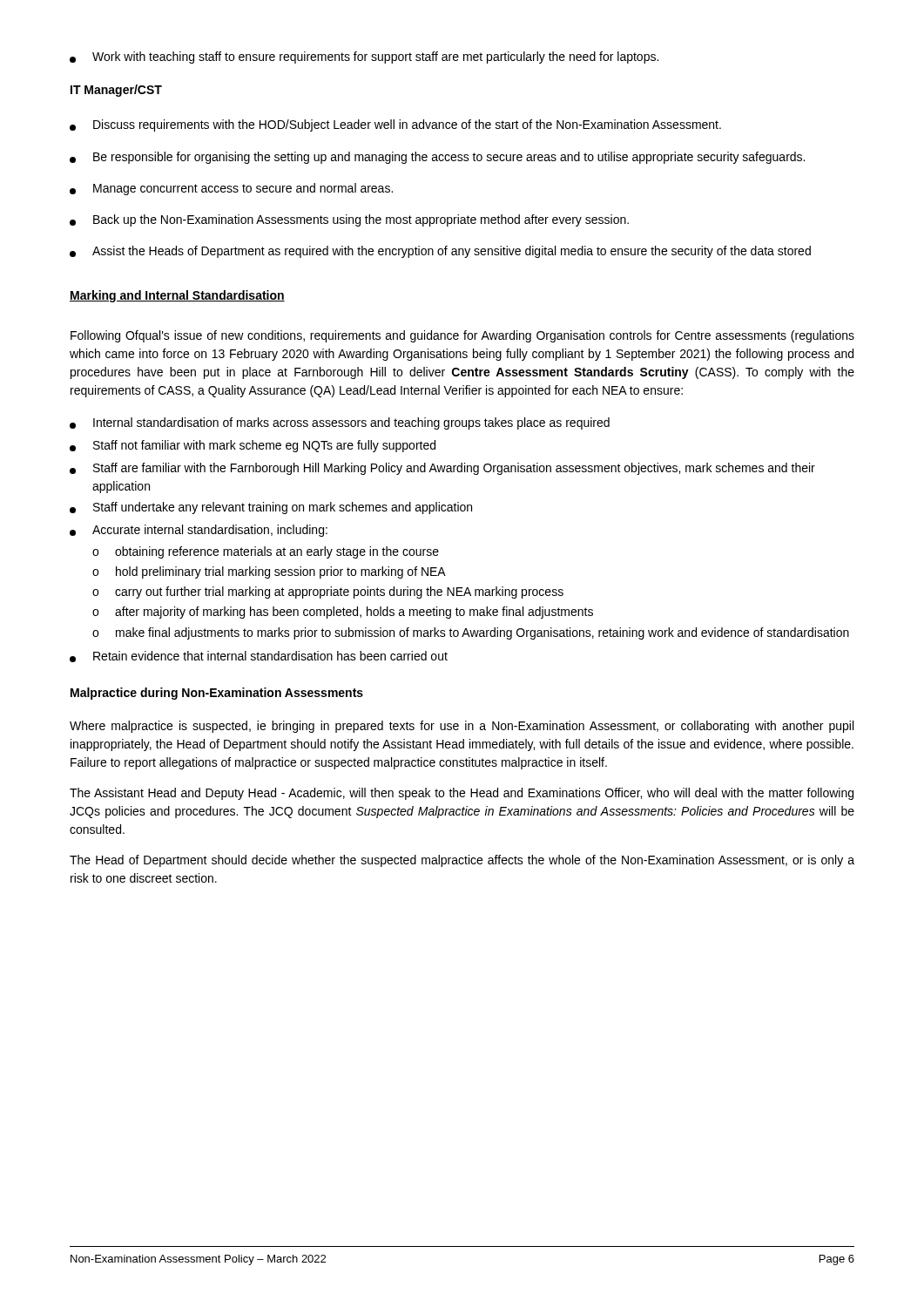Select the text block that says "The Assistant Head and Deputy"
This screenshot has width=924, height=1307.
tap(462, 812)
